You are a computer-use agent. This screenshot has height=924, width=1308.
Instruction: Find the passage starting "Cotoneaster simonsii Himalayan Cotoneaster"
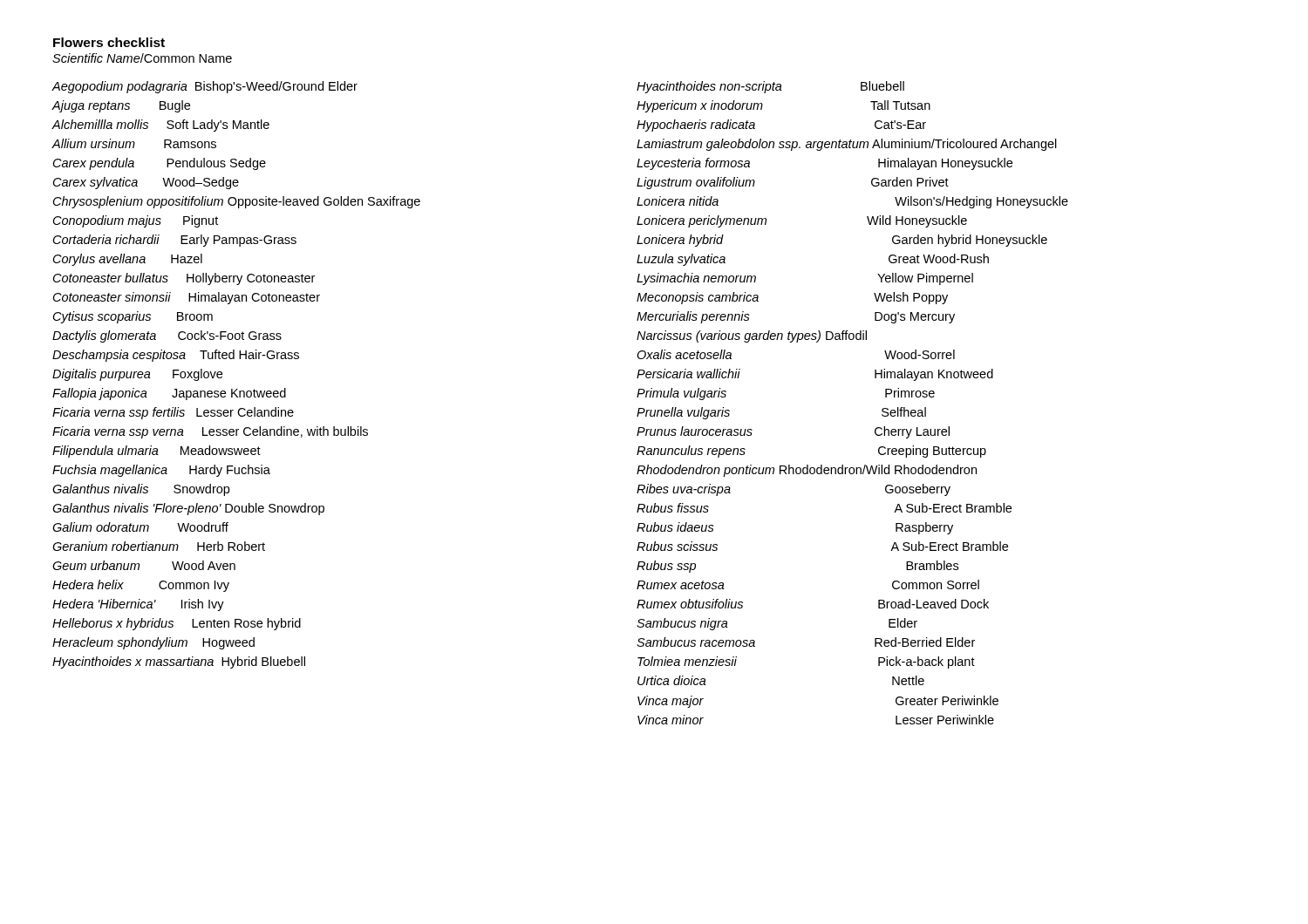186,298
